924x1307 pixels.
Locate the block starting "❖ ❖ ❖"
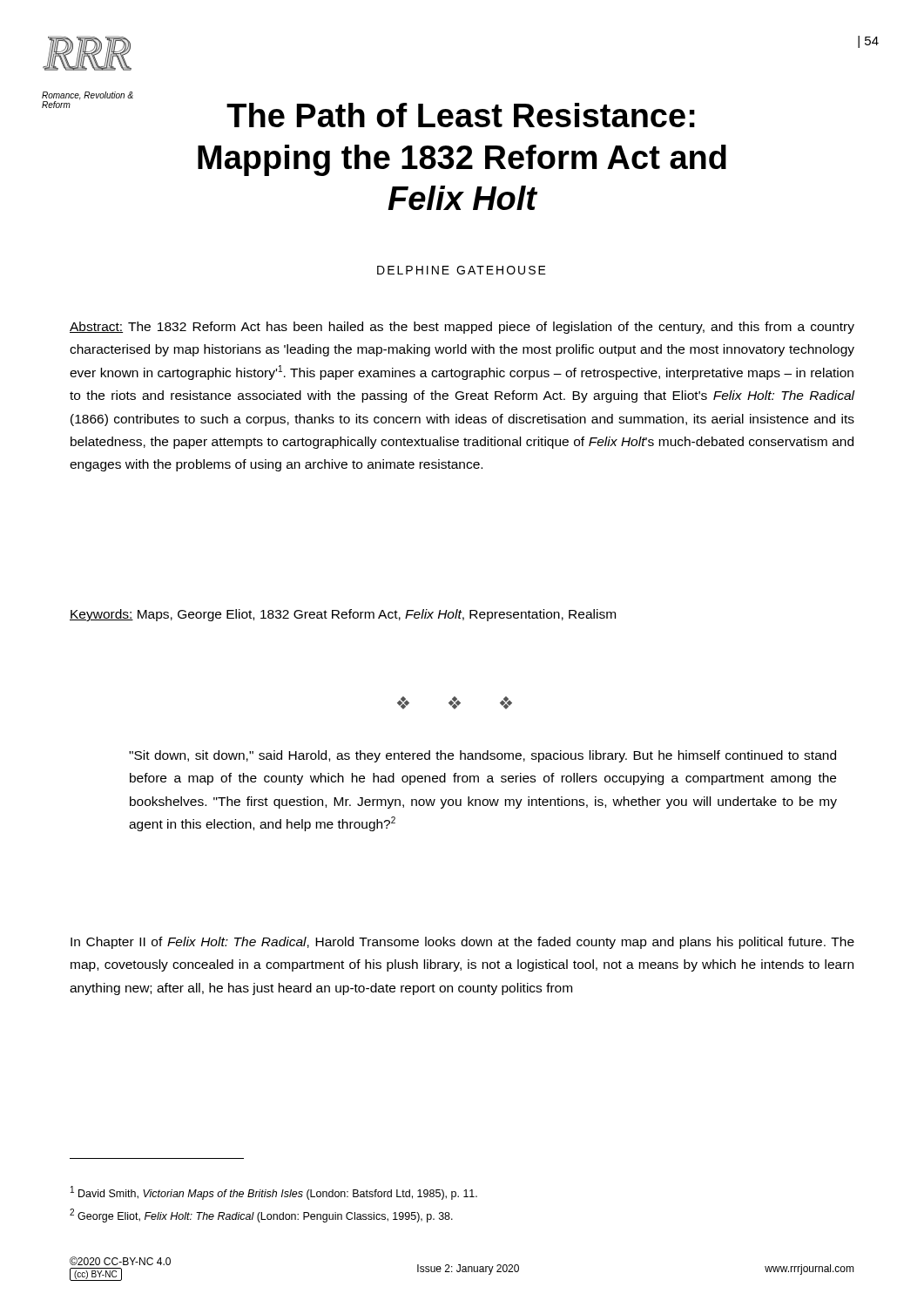[462, 703]
